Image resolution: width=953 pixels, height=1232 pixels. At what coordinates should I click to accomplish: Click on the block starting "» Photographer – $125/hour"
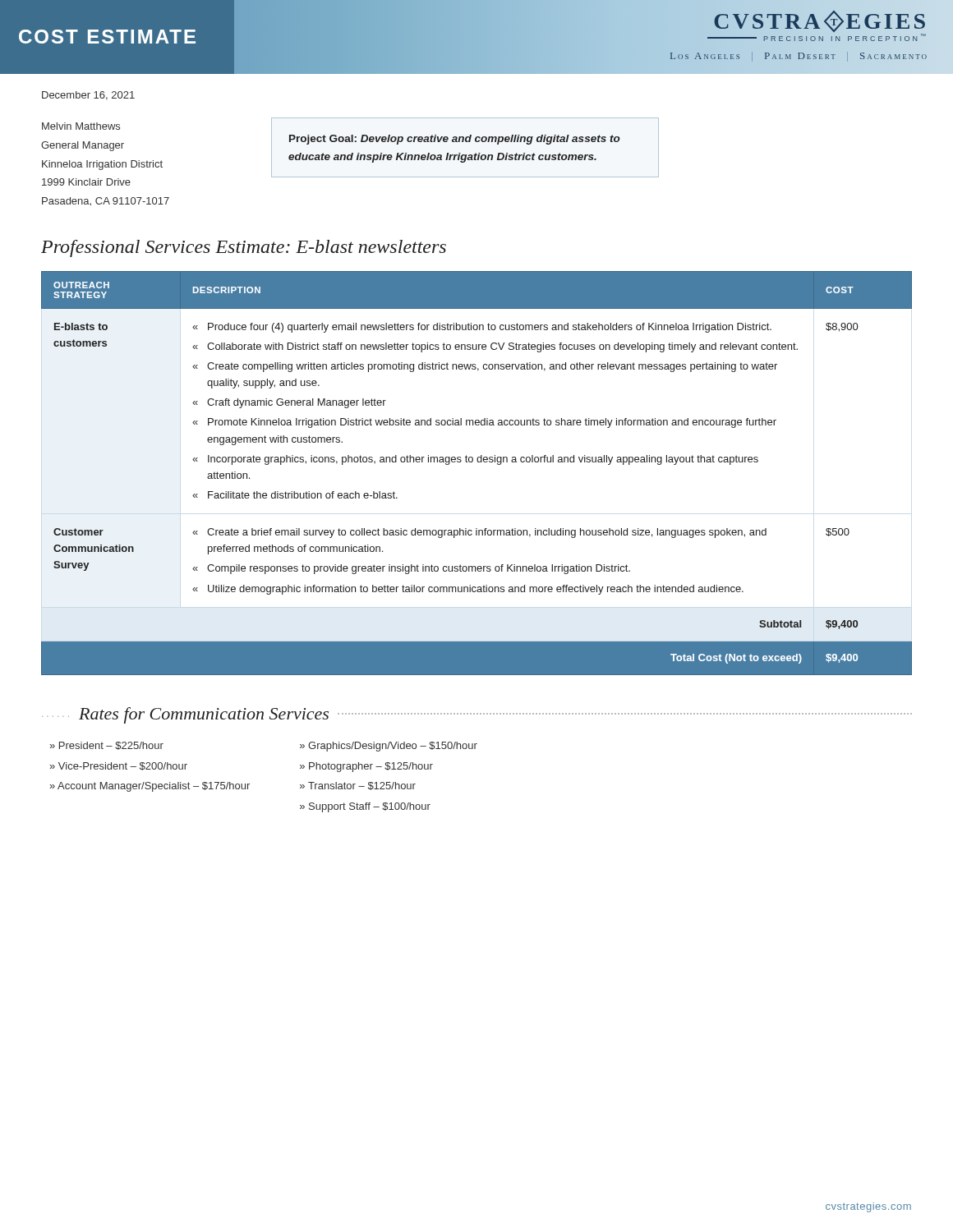coord(366,766)
